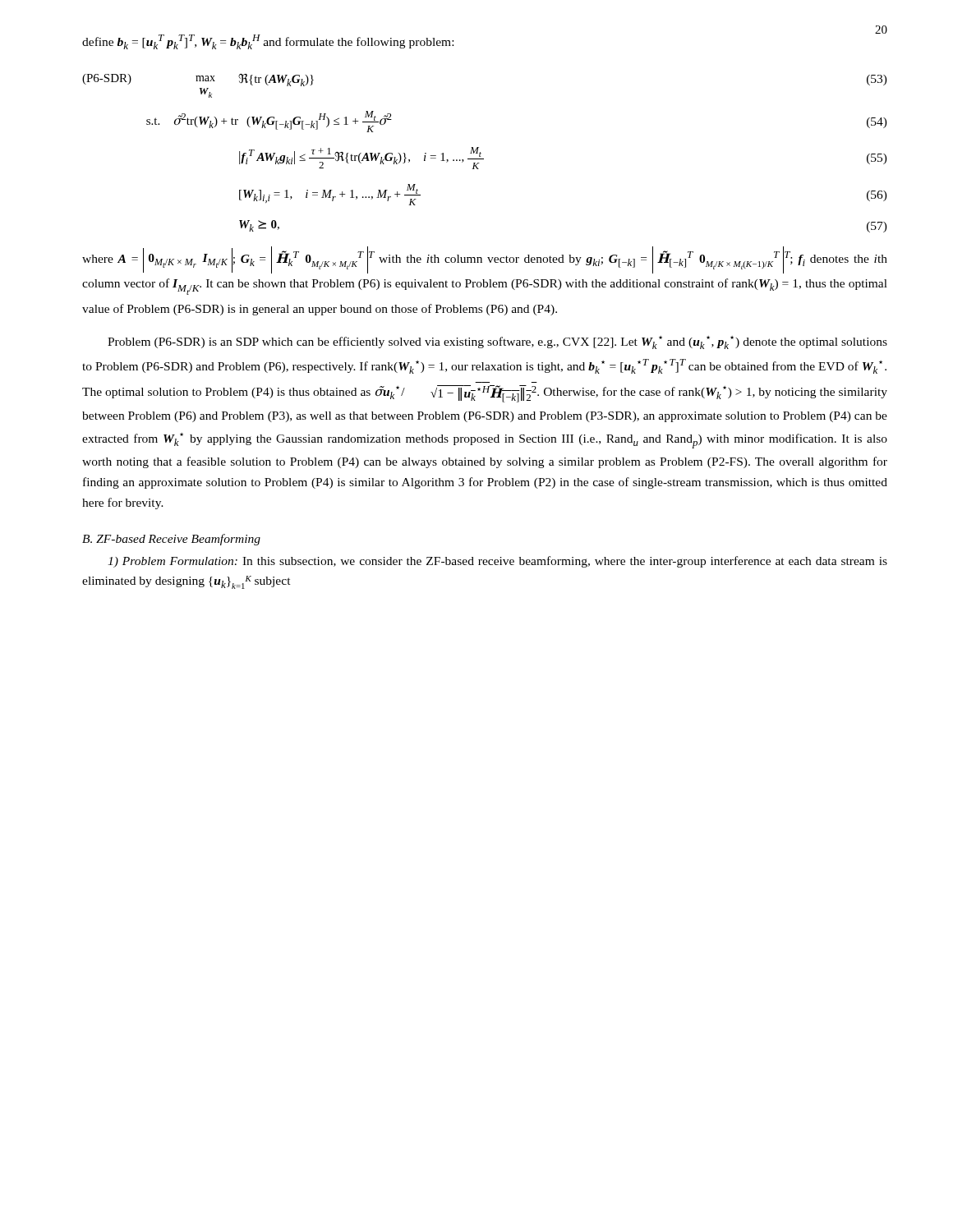
Task: Locate the text block starting "Wk ⪰ 0, (57)"
Action: pyautogui.click(x=262, y=225)
